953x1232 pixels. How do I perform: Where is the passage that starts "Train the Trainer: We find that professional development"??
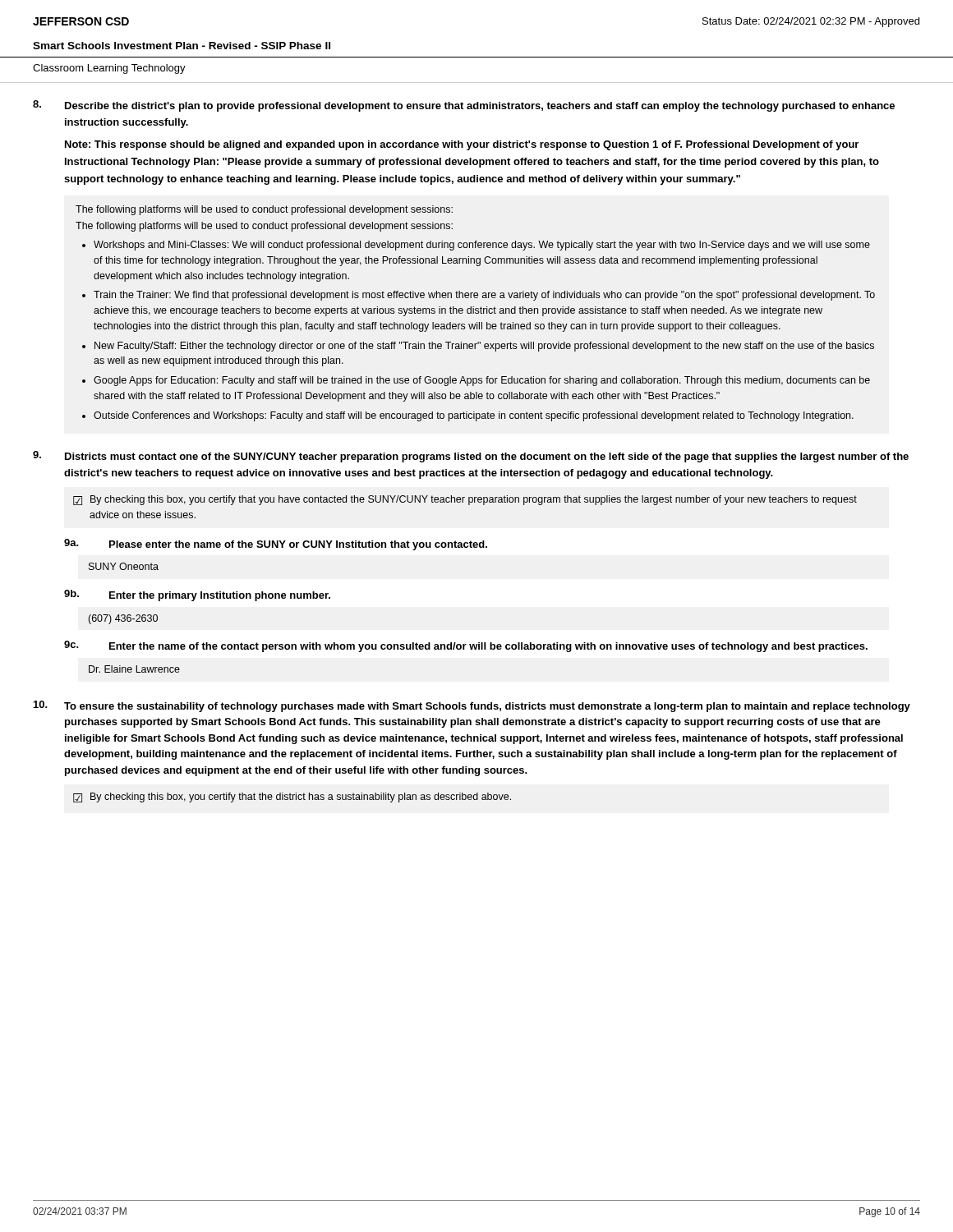[484, 311]
